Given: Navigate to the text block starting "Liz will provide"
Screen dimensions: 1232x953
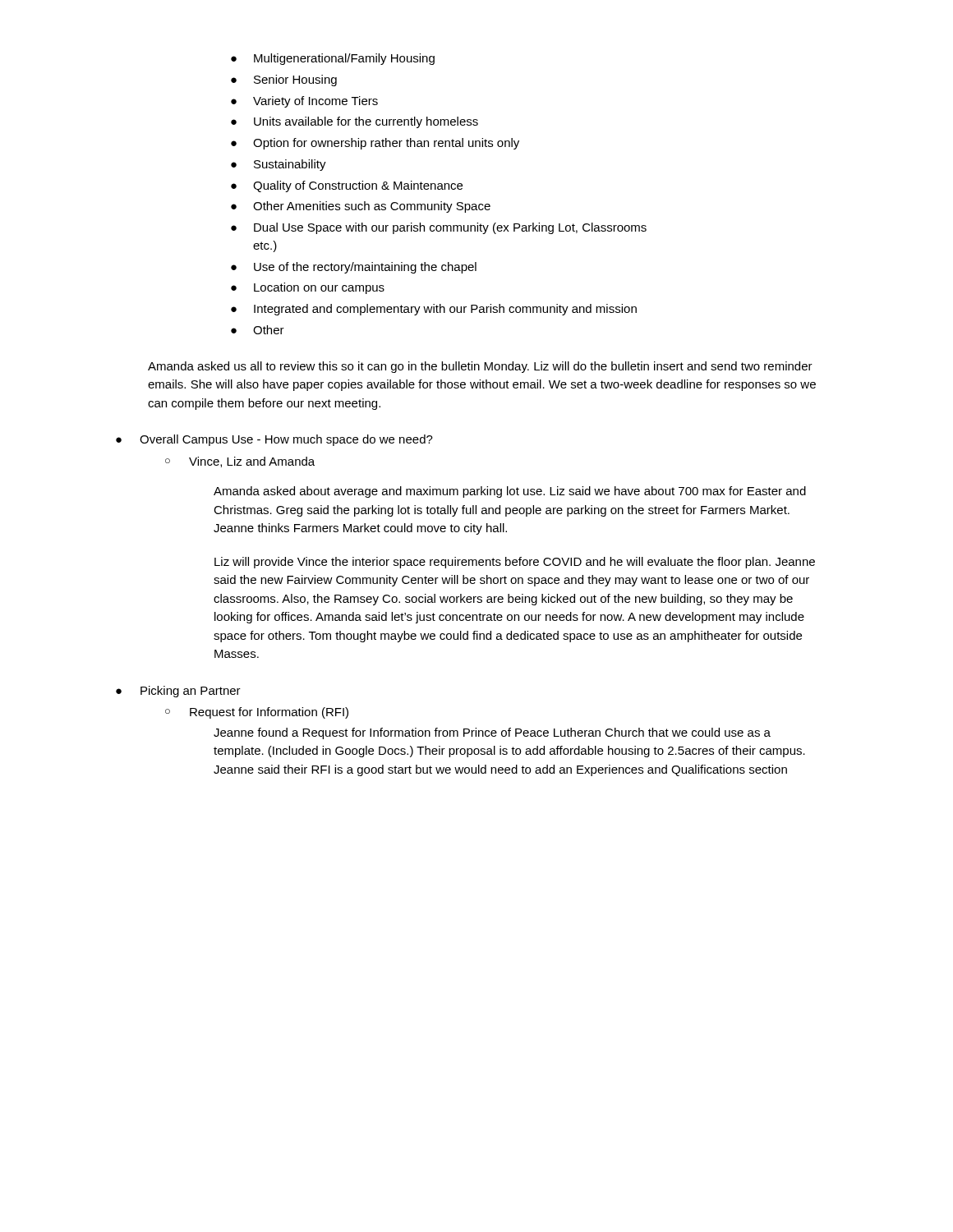Looking at the screenshot, I should tap(515, 607).
